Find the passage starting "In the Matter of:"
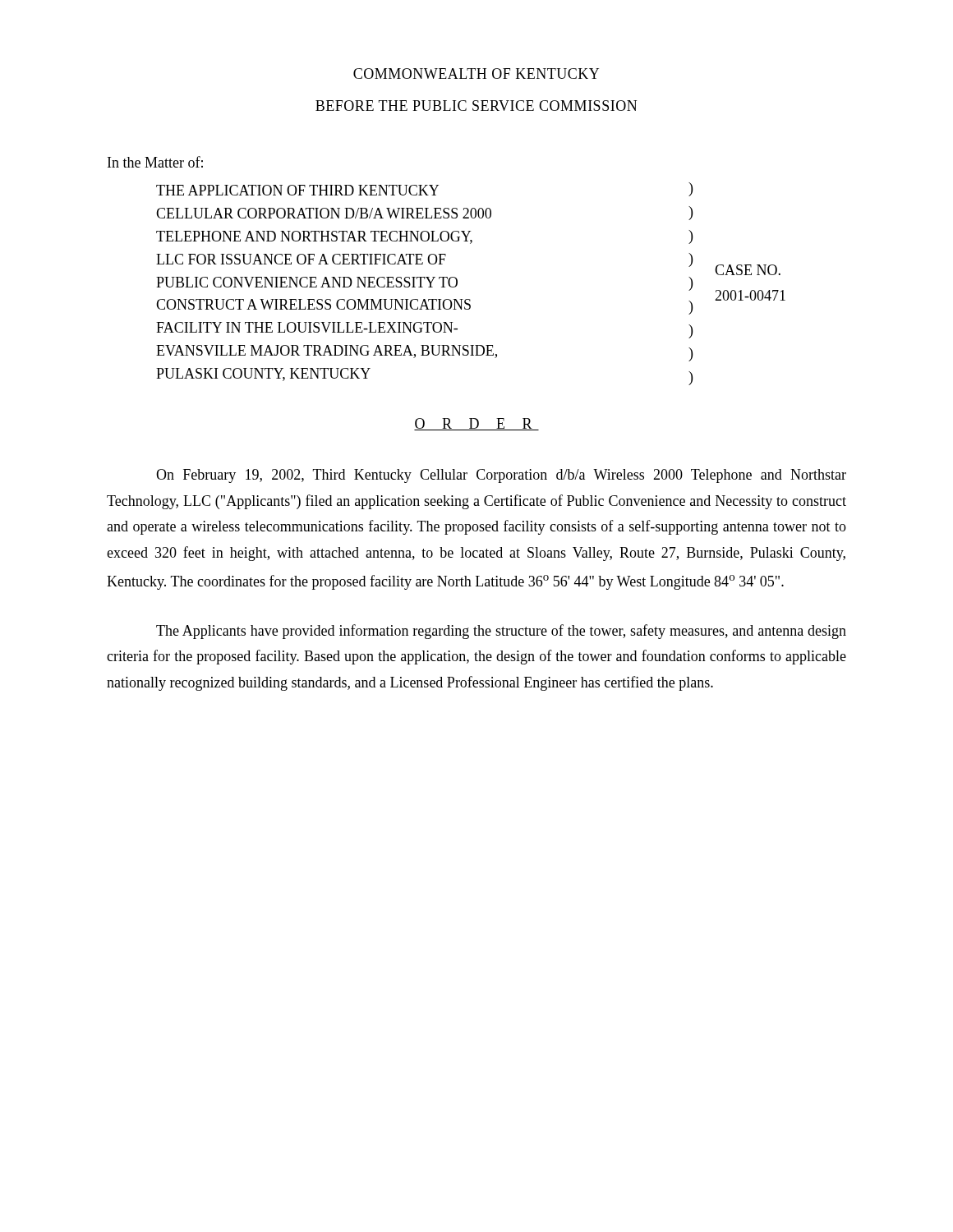This screenshot has width=953, height=1232. coord(155,163)
